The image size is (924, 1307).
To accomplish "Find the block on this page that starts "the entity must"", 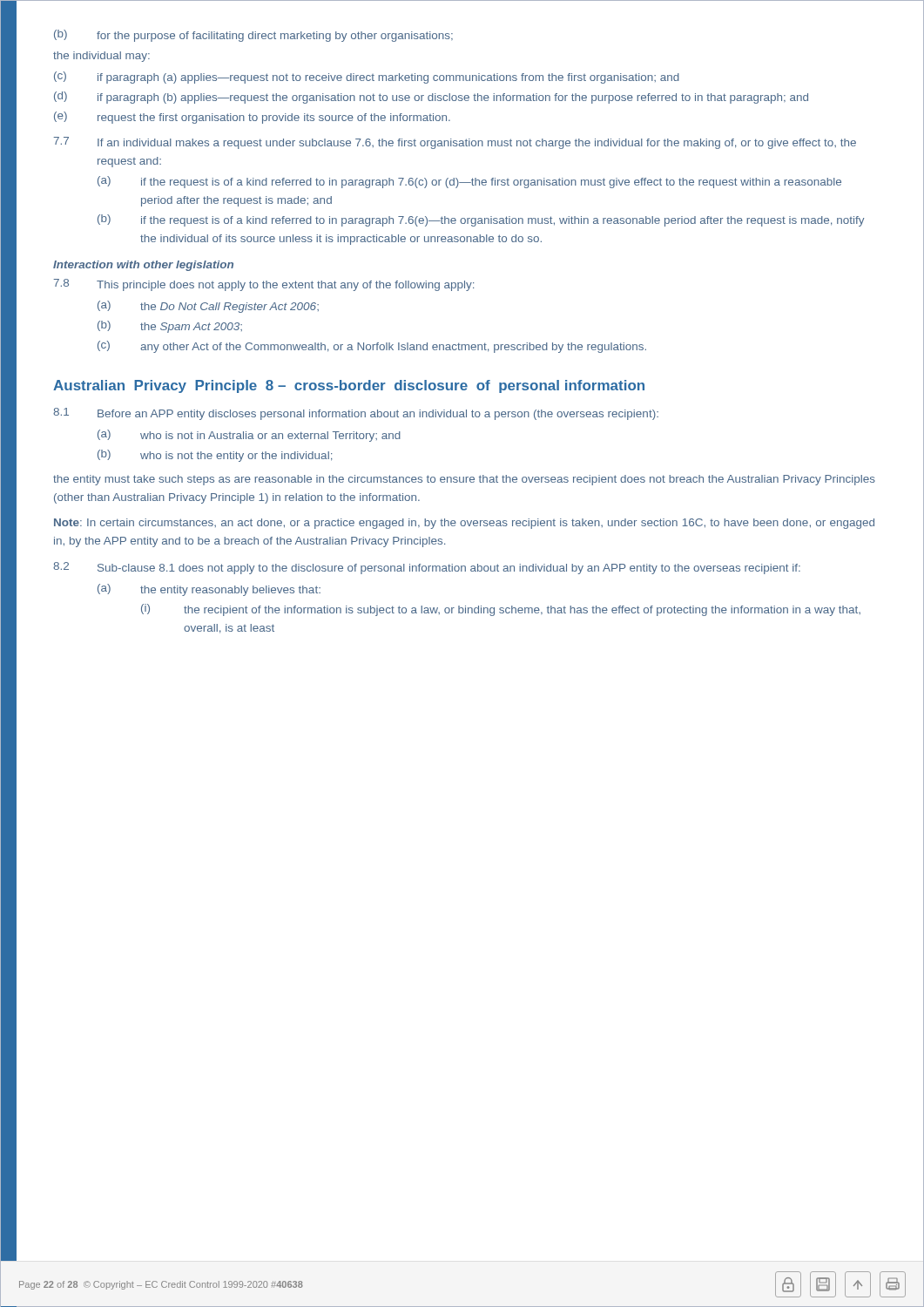I will 464,488.
